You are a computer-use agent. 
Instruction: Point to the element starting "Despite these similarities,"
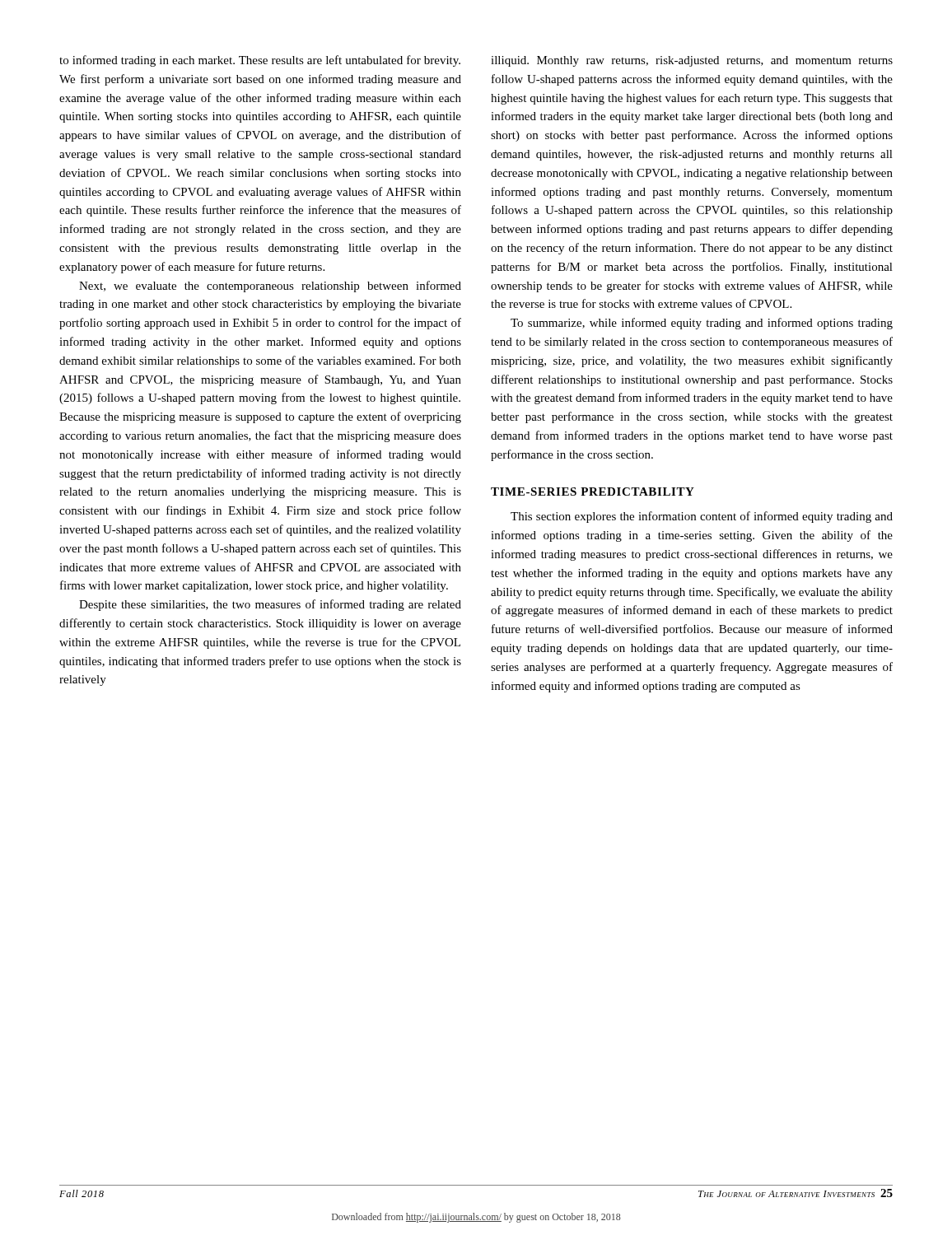(260, 642)
